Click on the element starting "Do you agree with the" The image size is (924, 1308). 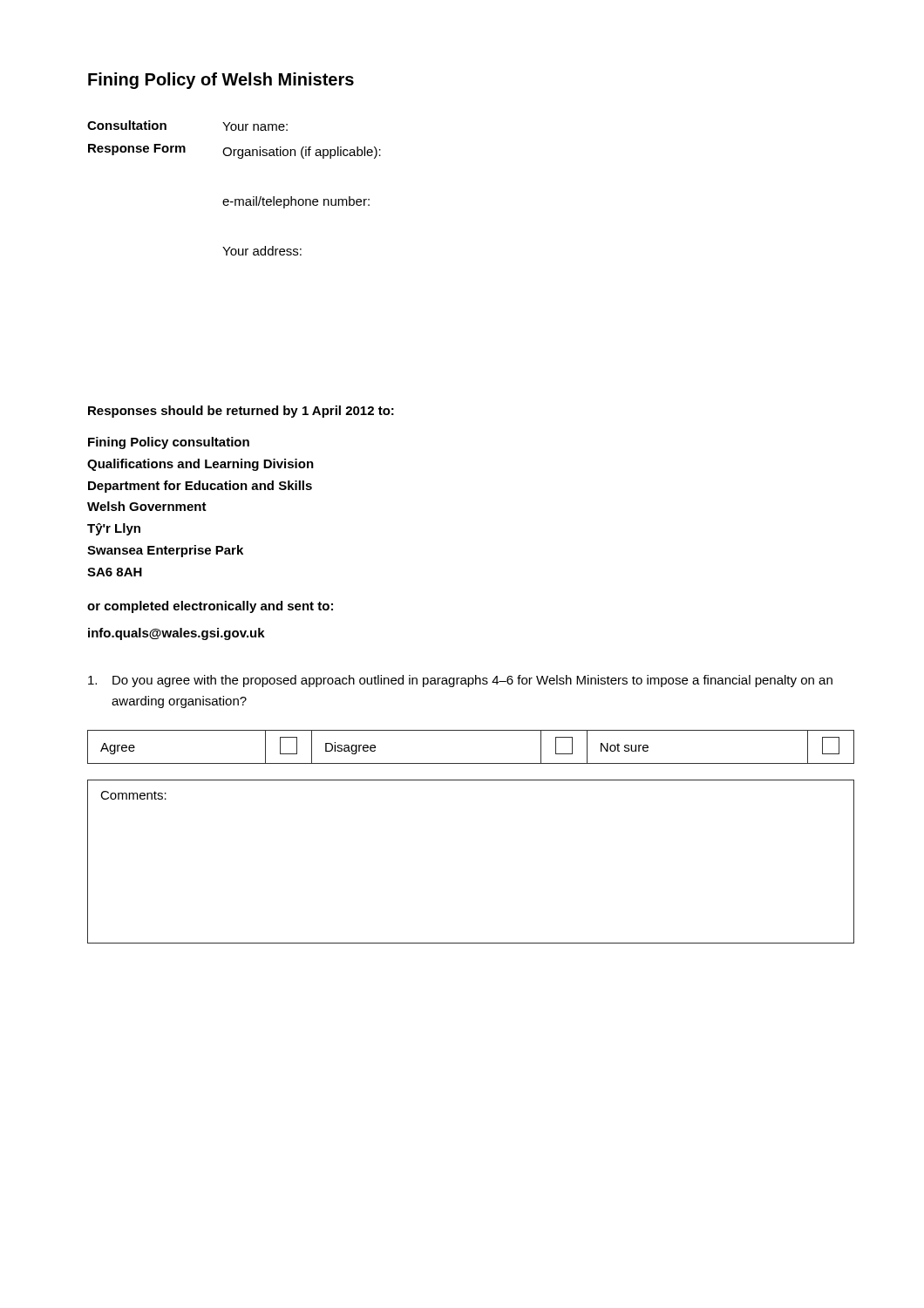click(x=471, y=690)
